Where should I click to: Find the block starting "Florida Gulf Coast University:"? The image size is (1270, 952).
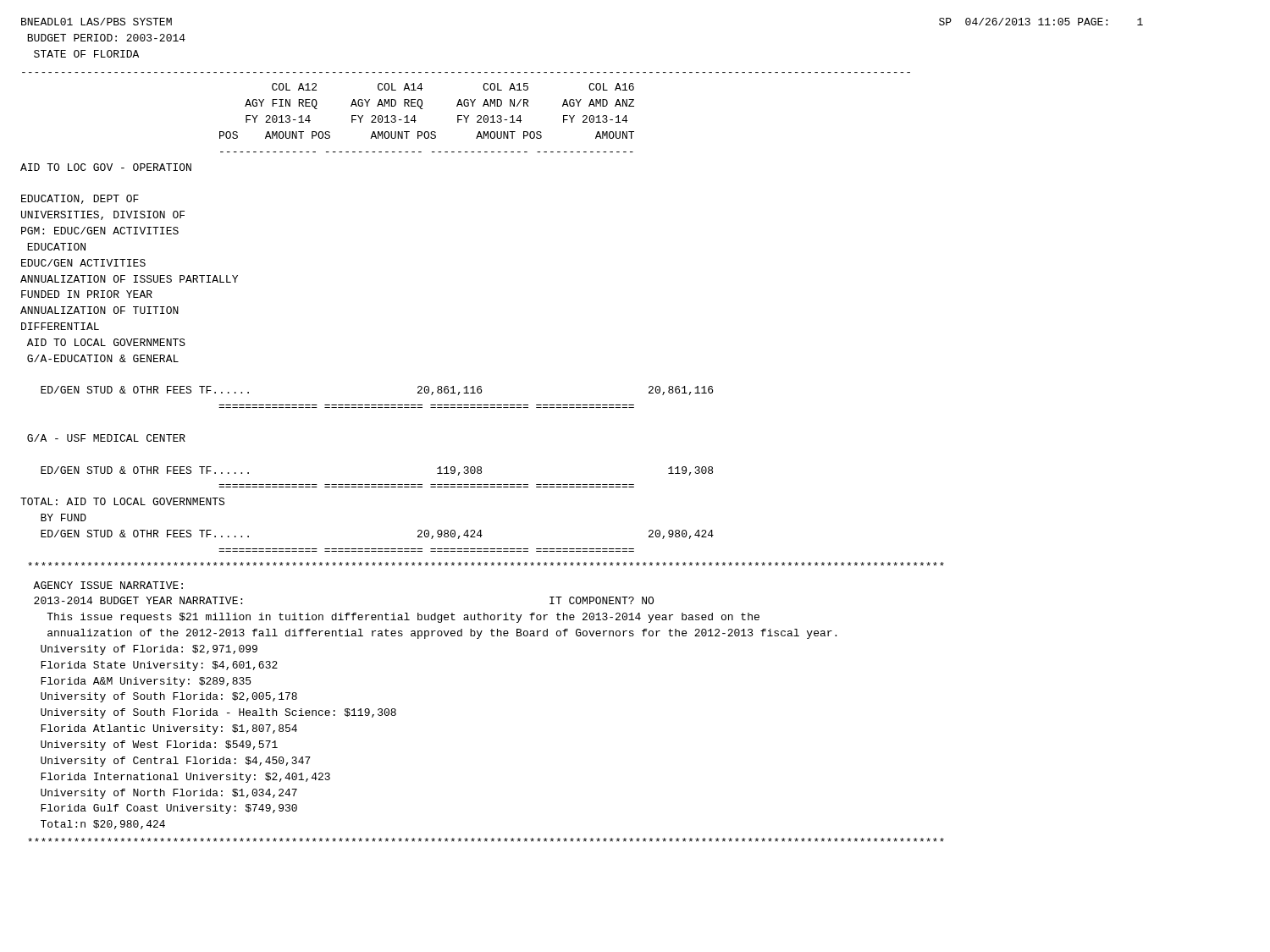click(169, 809)
